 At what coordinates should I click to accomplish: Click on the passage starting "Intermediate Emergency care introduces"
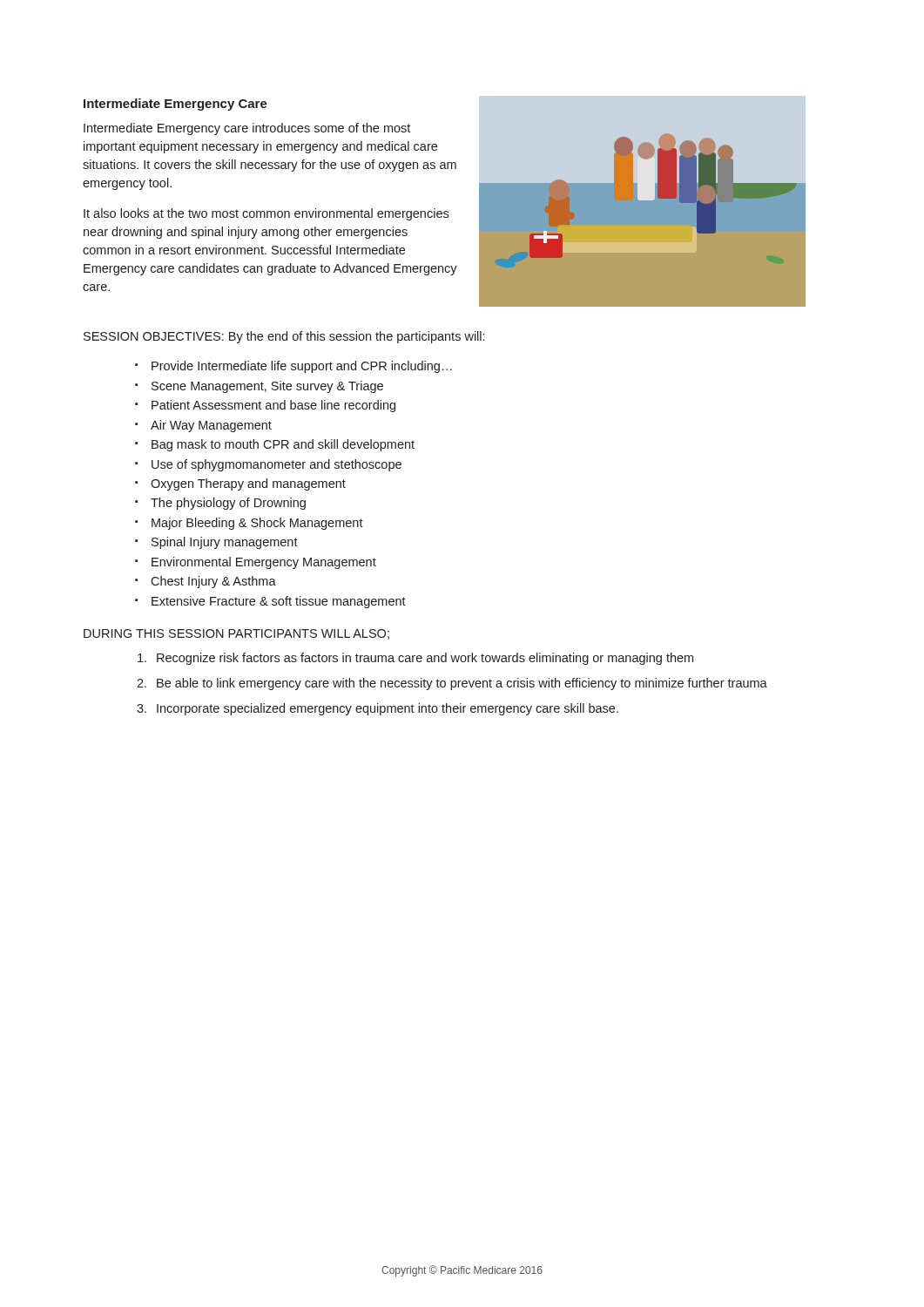pos(270,156)
